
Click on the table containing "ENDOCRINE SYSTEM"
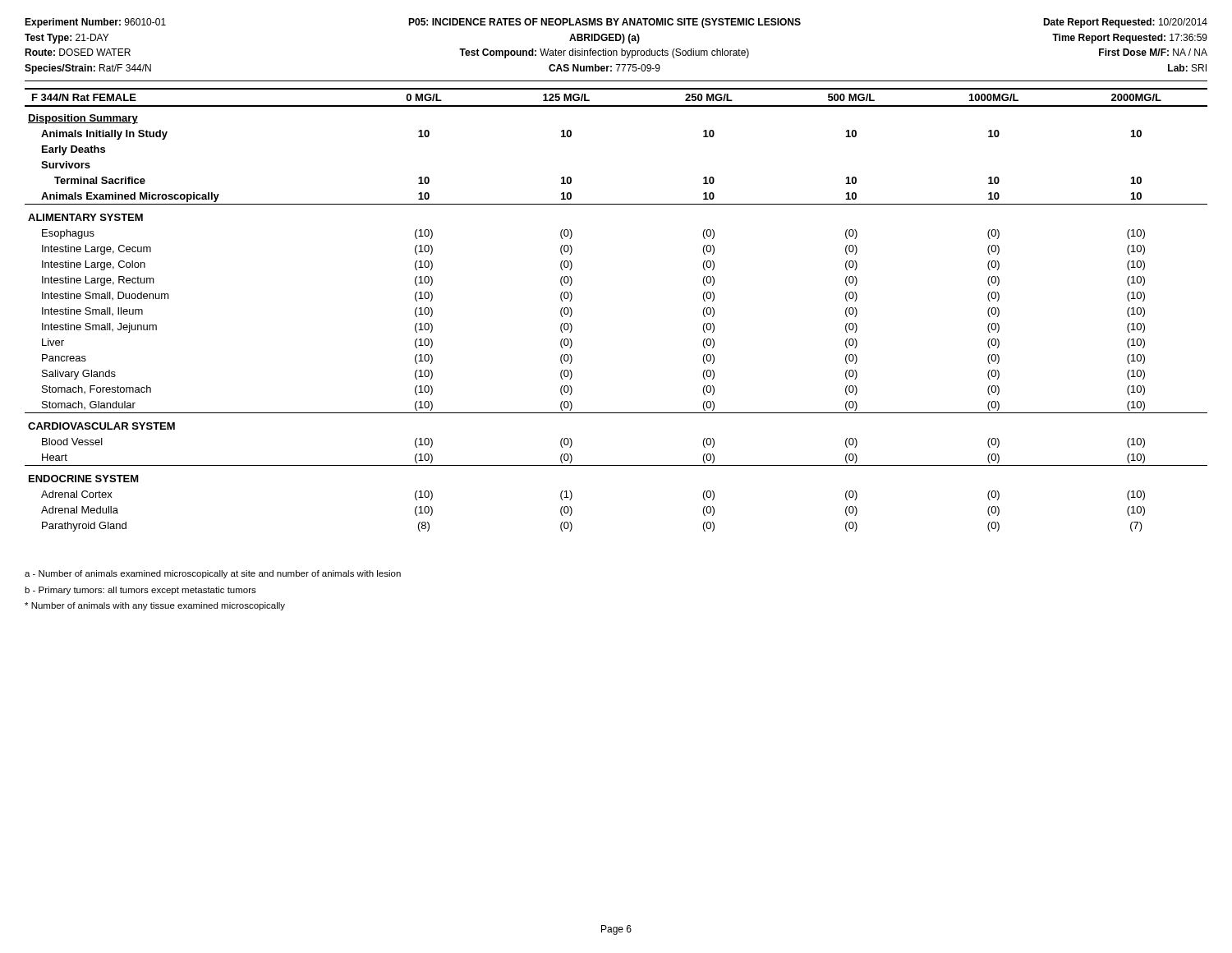(x=616, y=311)
